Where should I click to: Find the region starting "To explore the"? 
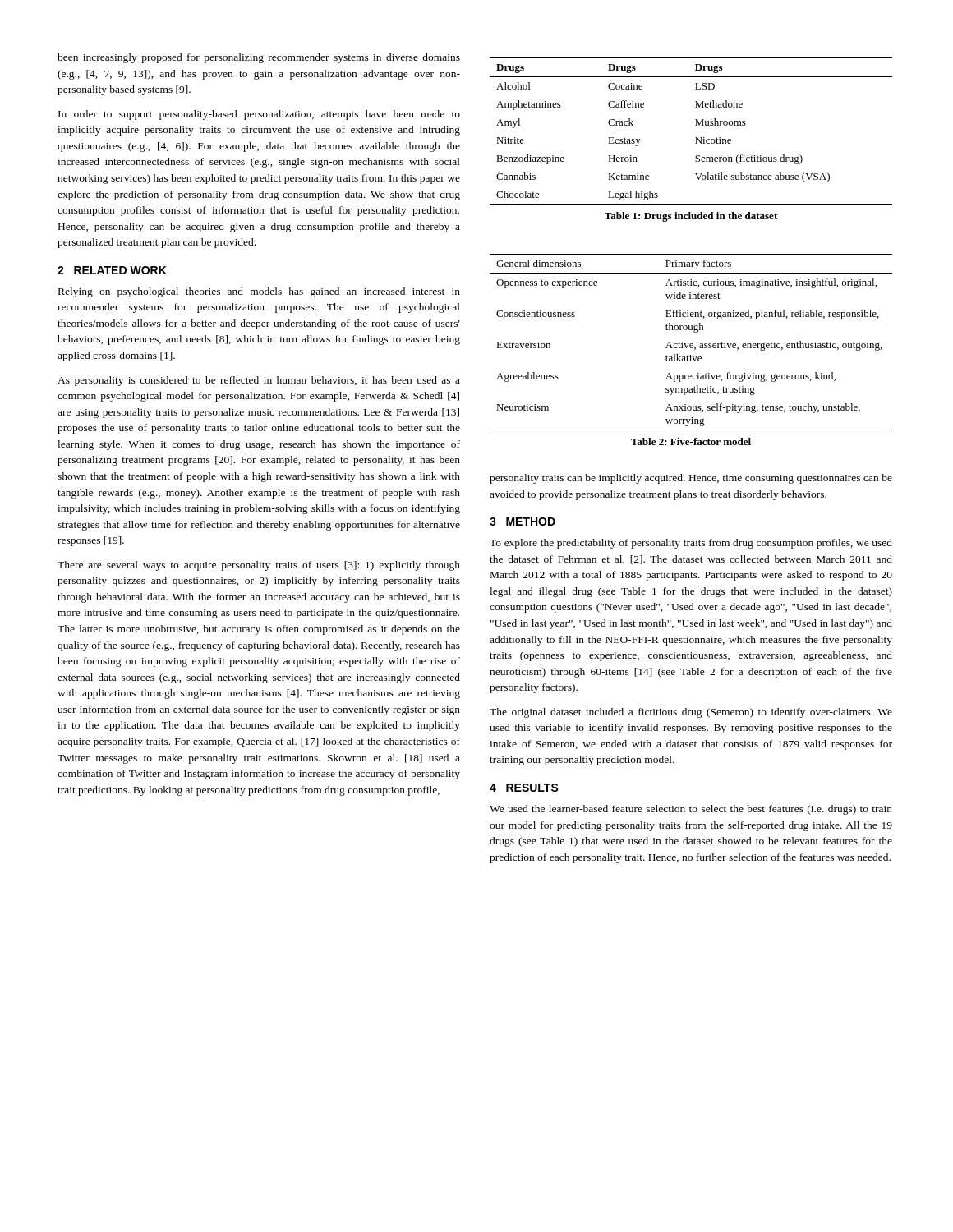click(x=691, y=651)
